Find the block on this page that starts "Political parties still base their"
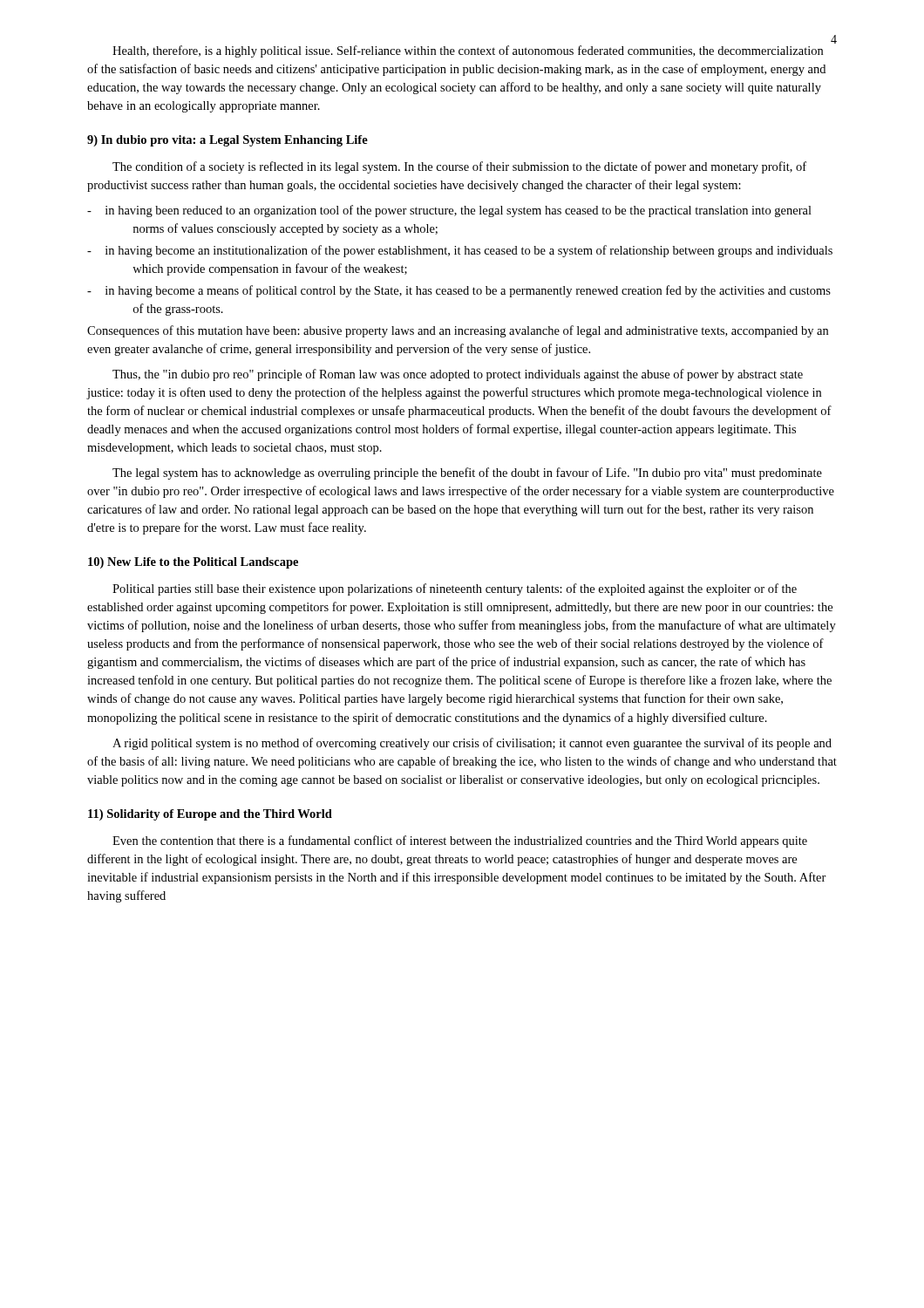The image size is (924, 1308). (x=462, y=654)
